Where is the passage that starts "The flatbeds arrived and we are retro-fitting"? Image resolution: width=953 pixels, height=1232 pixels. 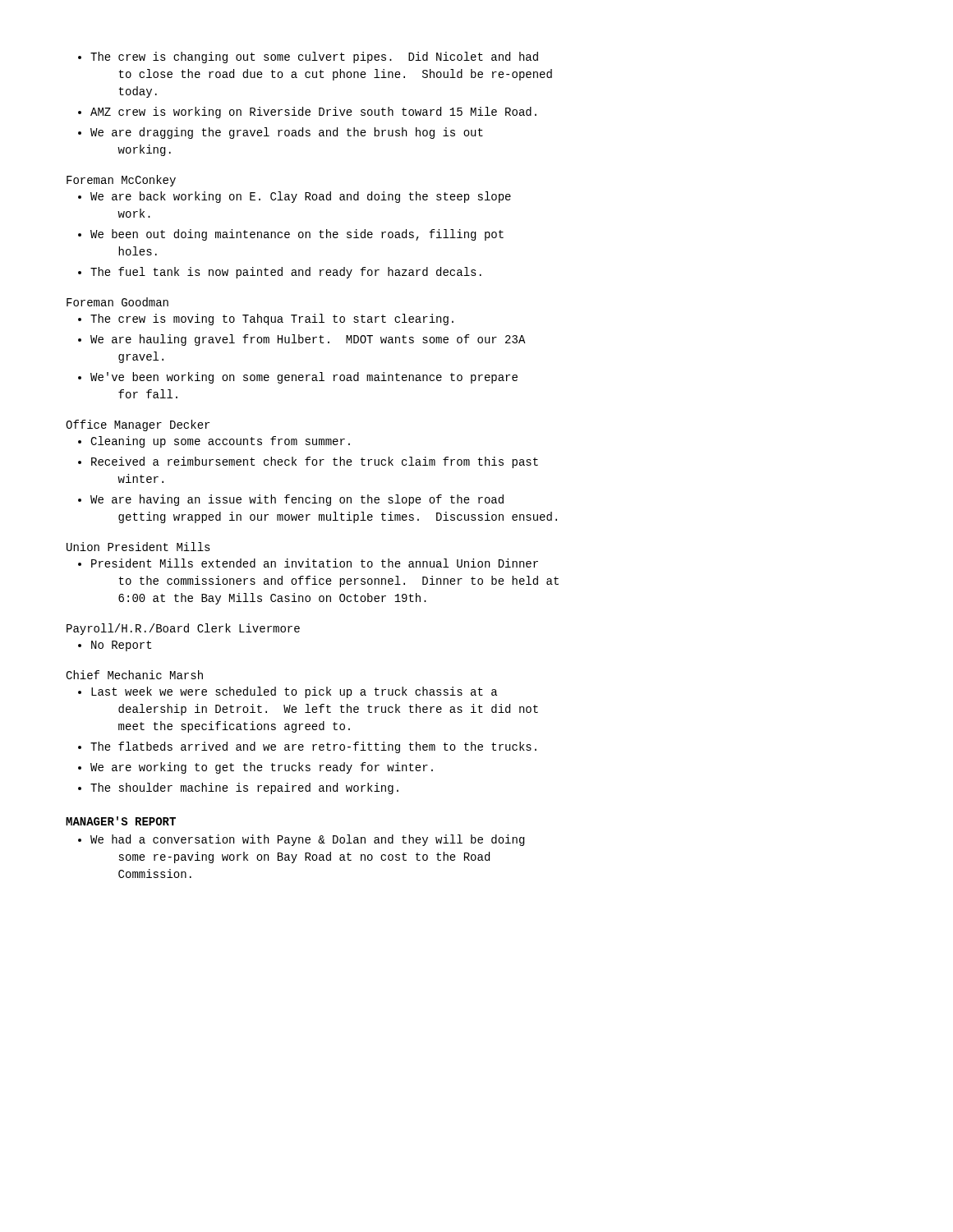(x=489, y=748)
